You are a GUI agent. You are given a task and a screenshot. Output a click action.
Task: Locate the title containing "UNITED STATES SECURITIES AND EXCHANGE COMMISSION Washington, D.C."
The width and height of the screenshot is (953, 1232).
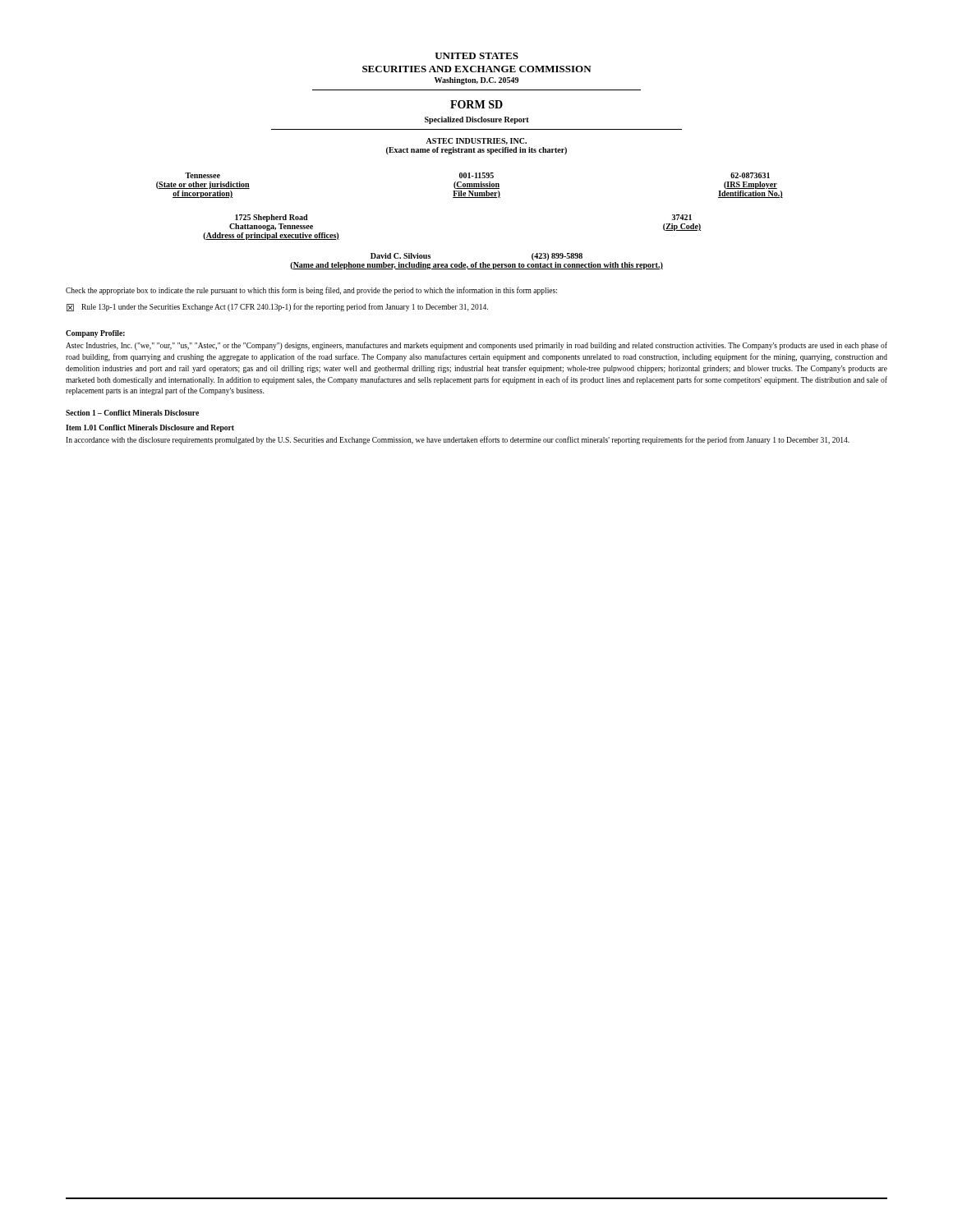[x=476, y=70]
